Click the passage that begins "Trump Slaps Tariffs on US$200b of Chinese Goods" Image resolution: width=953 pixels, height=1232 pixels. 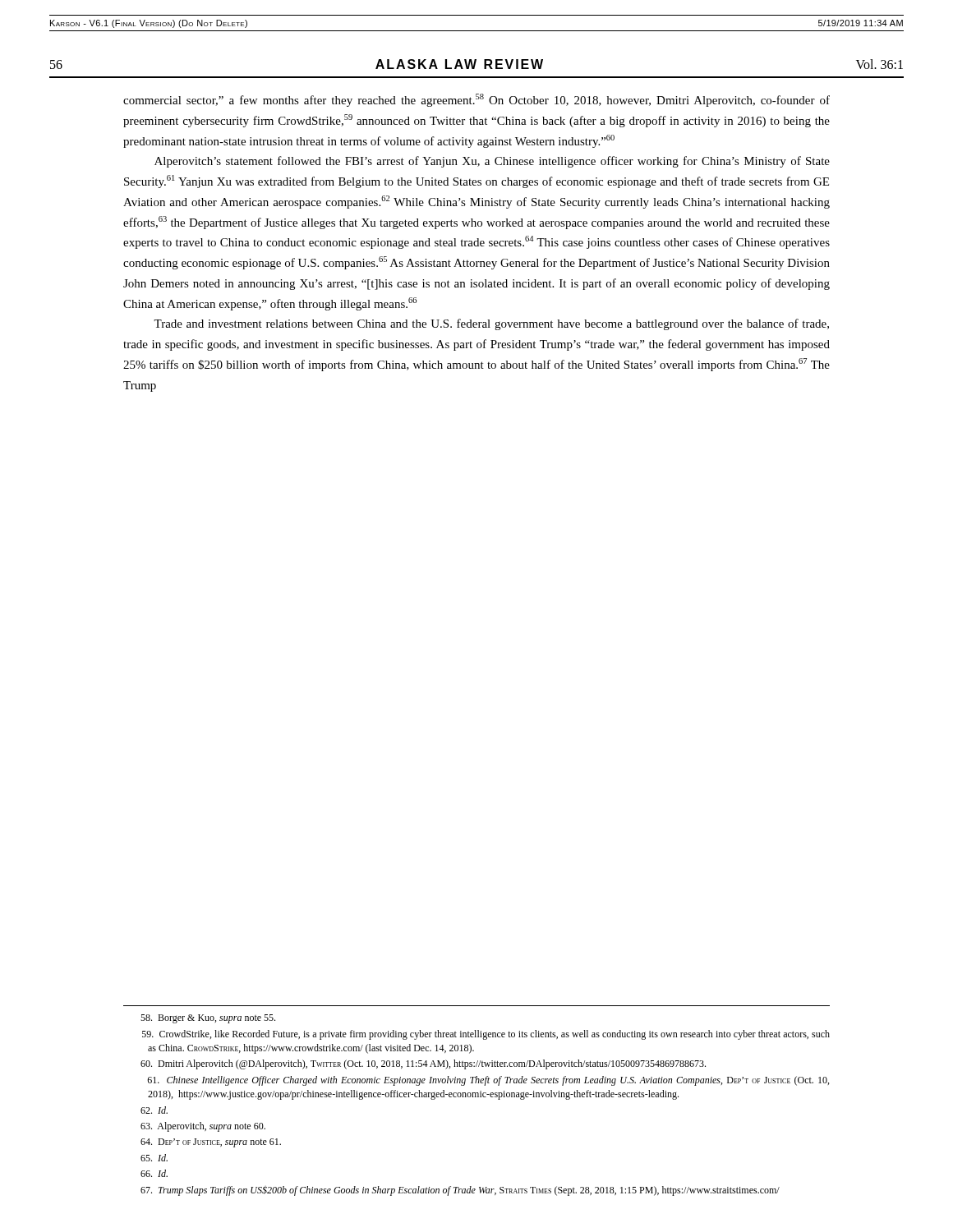(451, 1190)
